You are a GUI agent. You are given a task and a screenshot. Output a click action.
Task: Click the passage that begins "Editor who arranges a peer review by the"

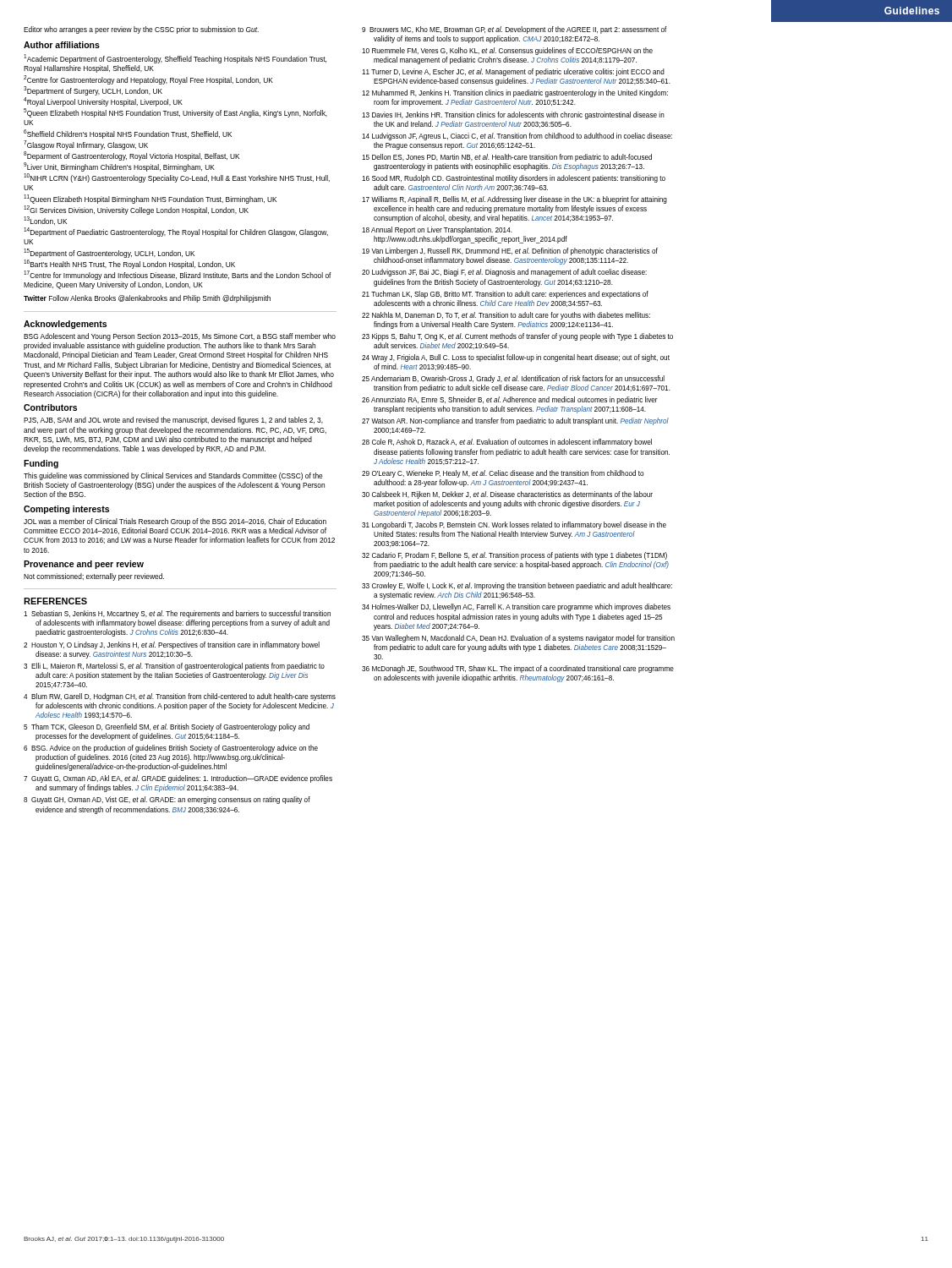(x=141, y=30)
